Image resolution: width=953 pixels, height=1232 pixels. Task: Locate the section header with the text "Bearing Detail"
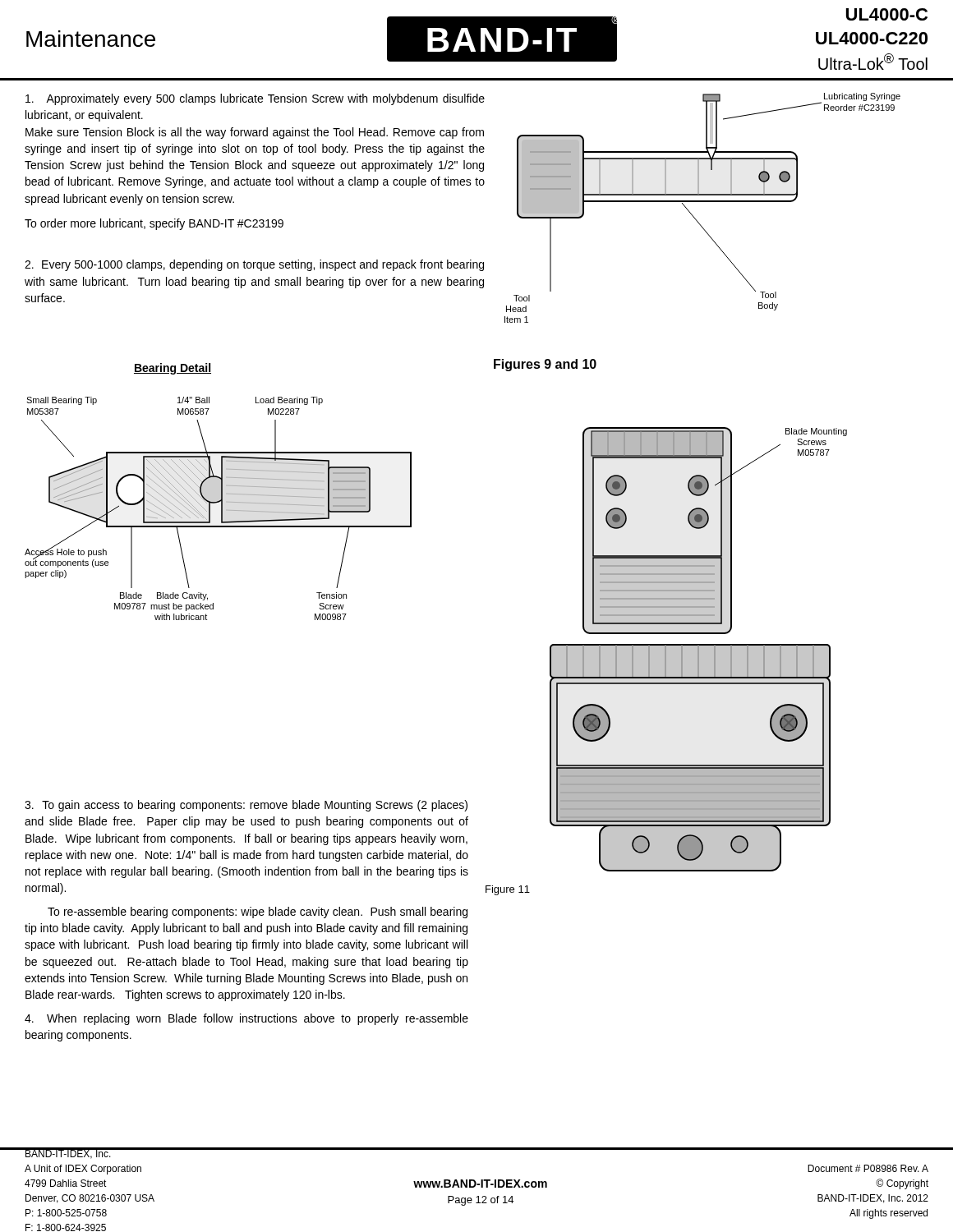(x=172, y=368)
